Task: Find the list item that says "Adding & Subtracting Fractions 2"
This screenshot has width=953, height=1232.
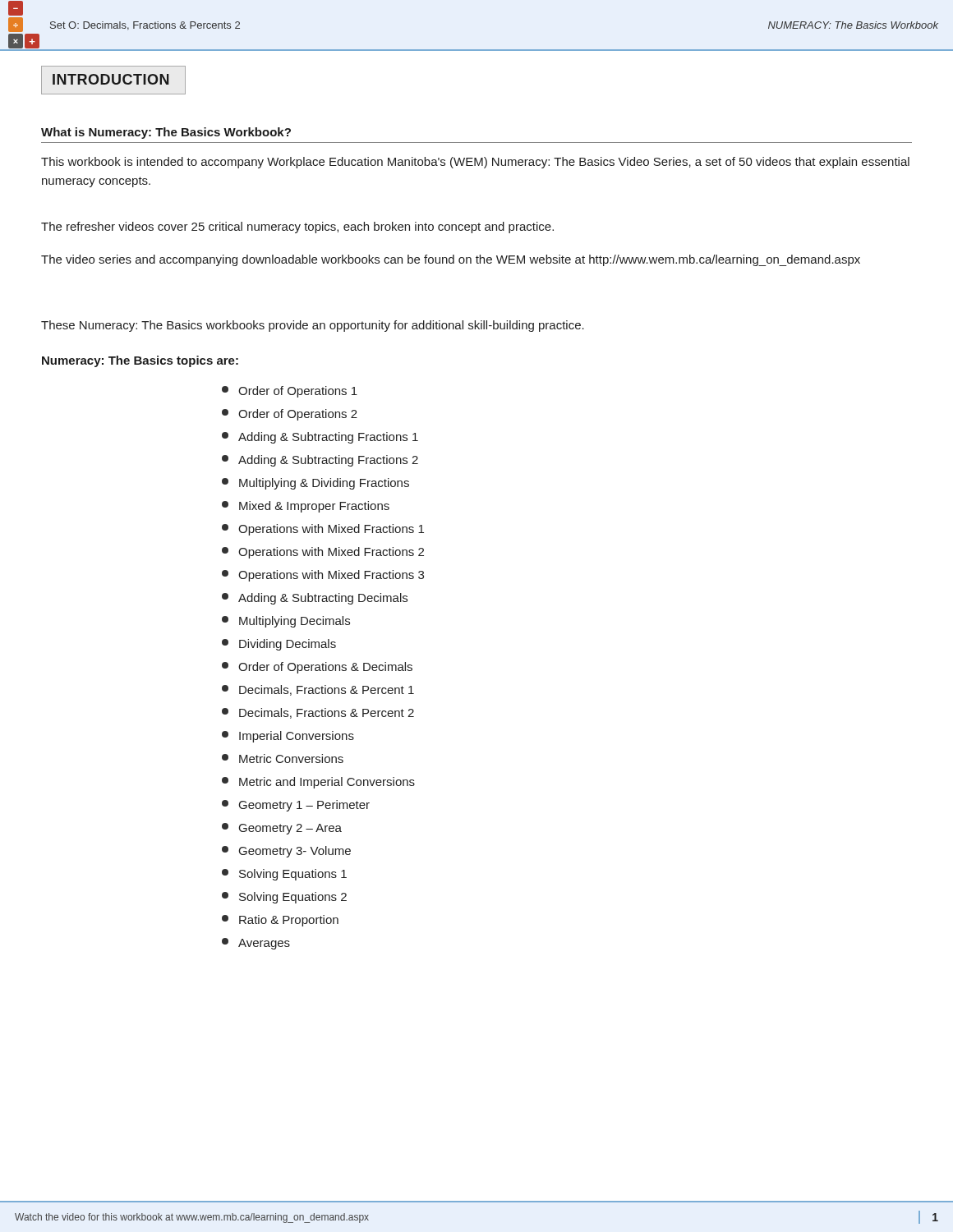Action: pos(320,460)
